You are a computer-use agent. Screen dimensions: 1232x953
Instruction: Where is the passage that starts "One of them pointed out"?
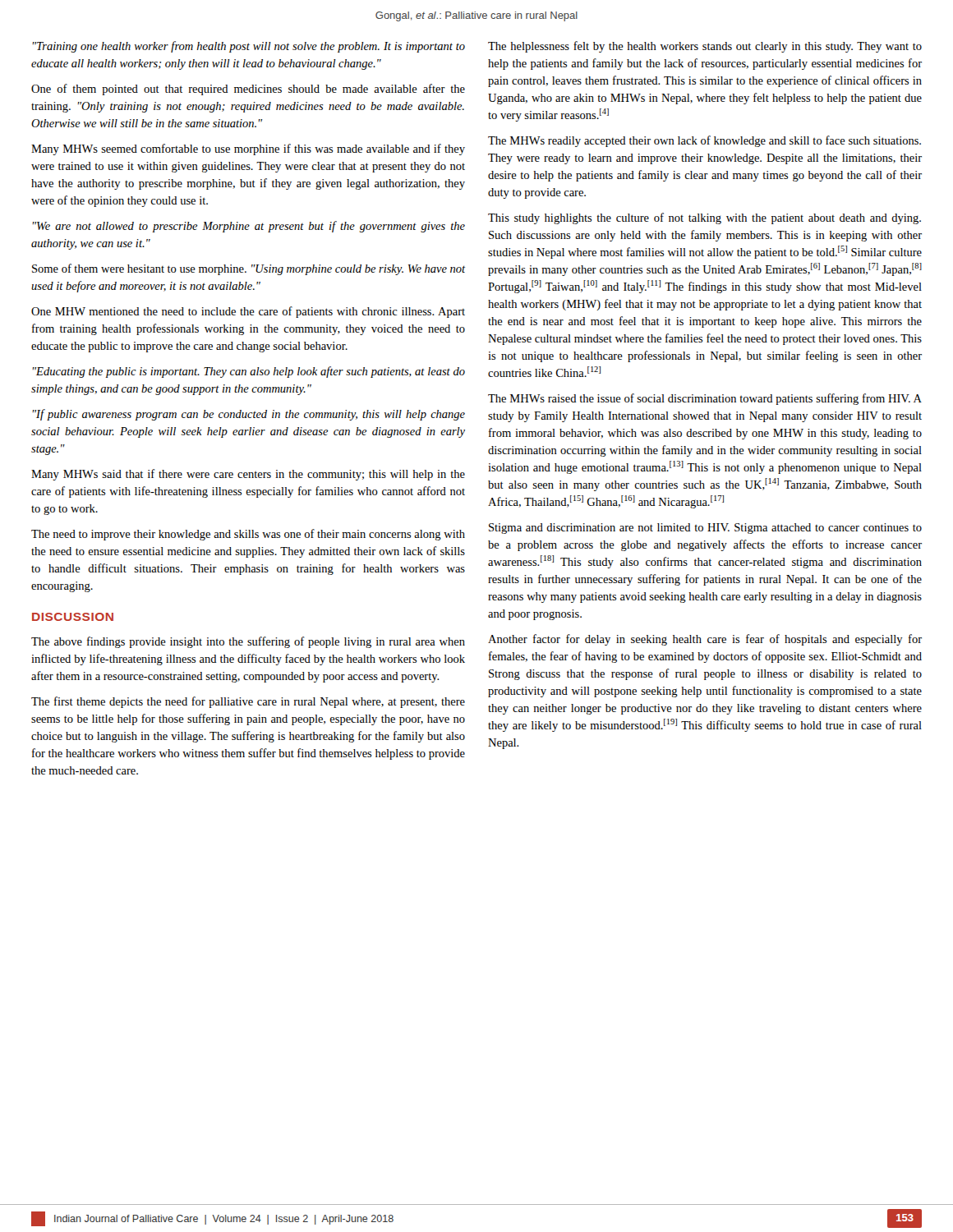(x=248, y=106)
